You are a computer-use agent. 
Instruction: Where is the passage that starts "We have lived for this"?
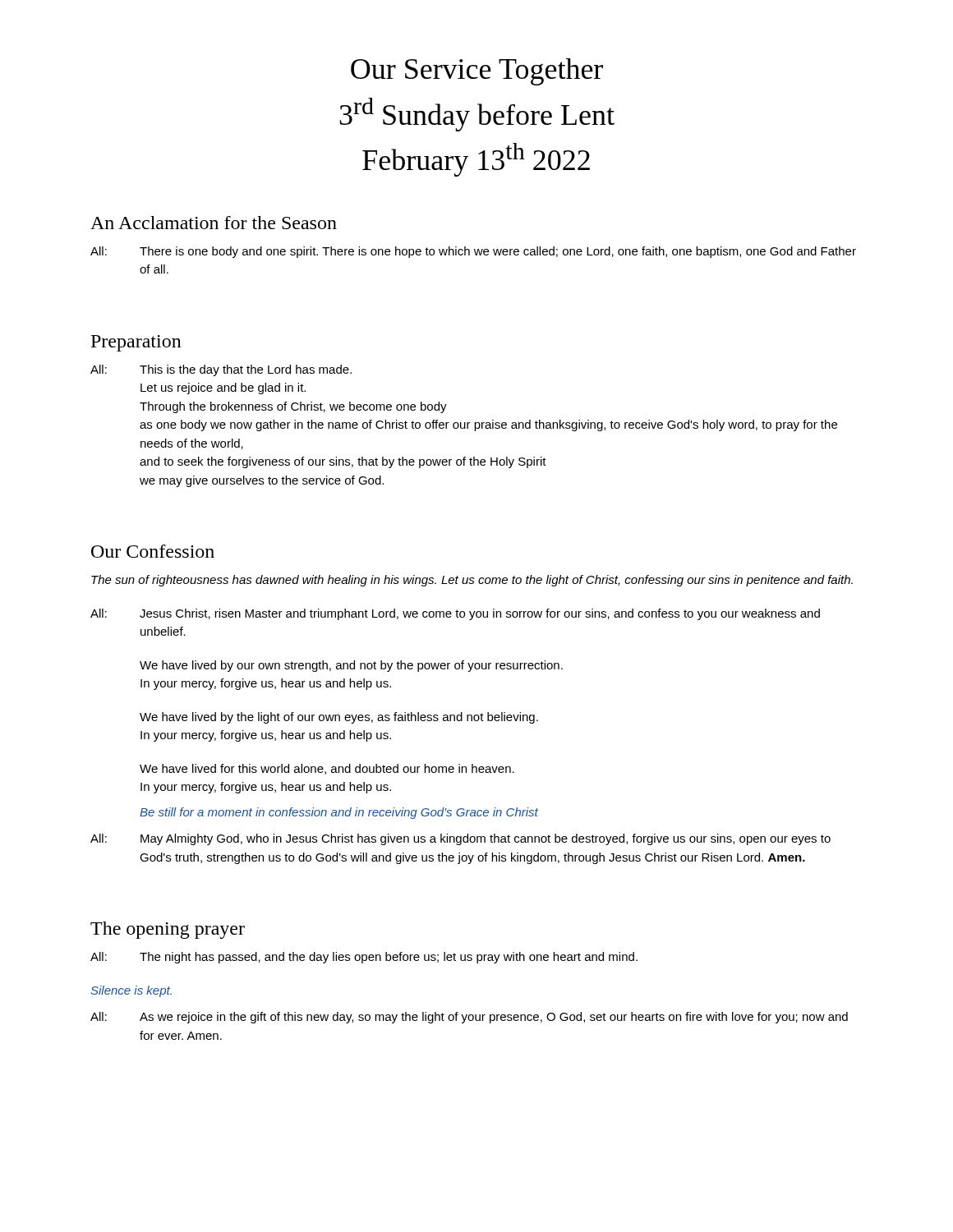pyautogui.click(x=327, y=777)
